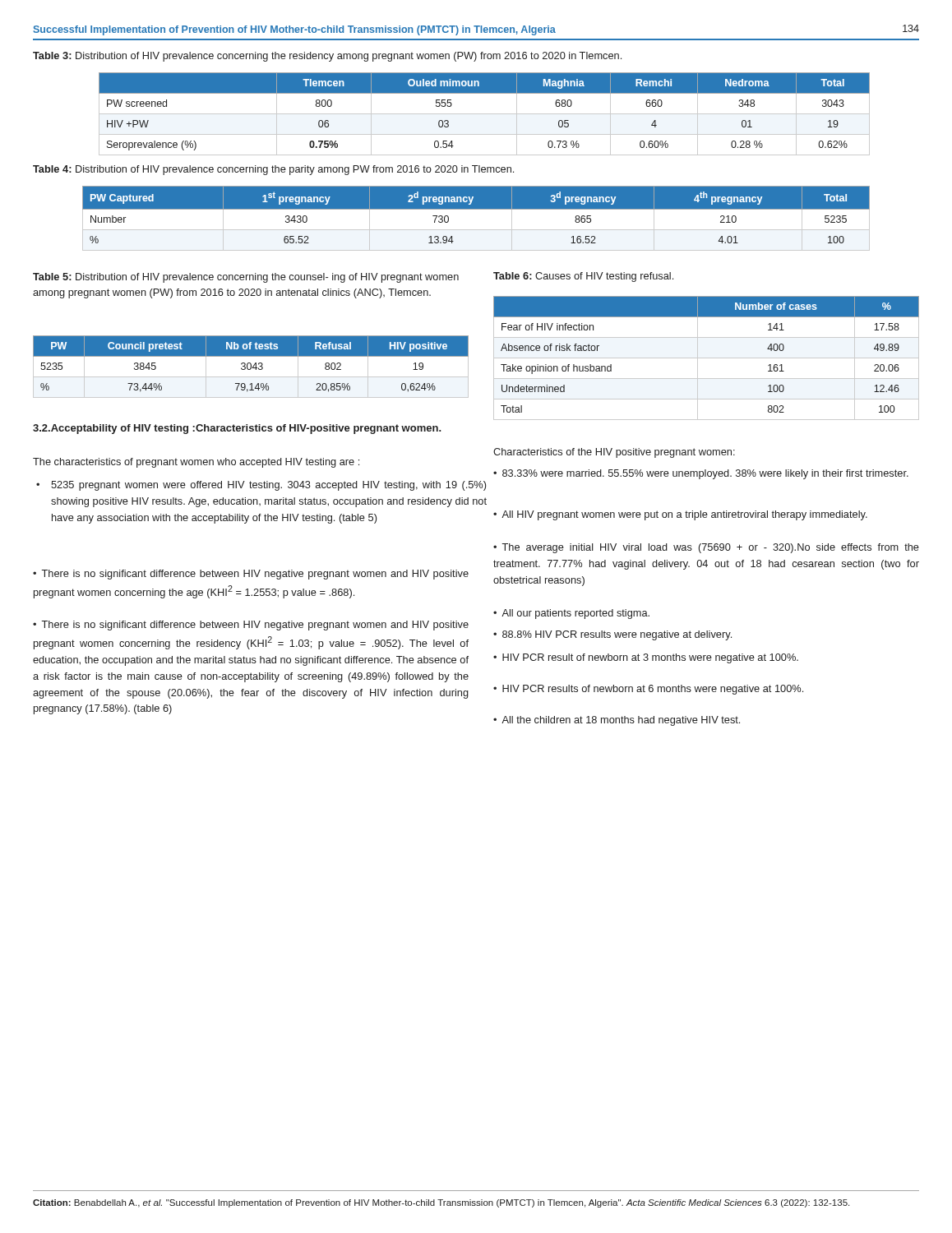The width and height of the screenshot is (952, 1233).
Task: Click on the block starting "• 5235 pregnant"
Action: point(261,500)
